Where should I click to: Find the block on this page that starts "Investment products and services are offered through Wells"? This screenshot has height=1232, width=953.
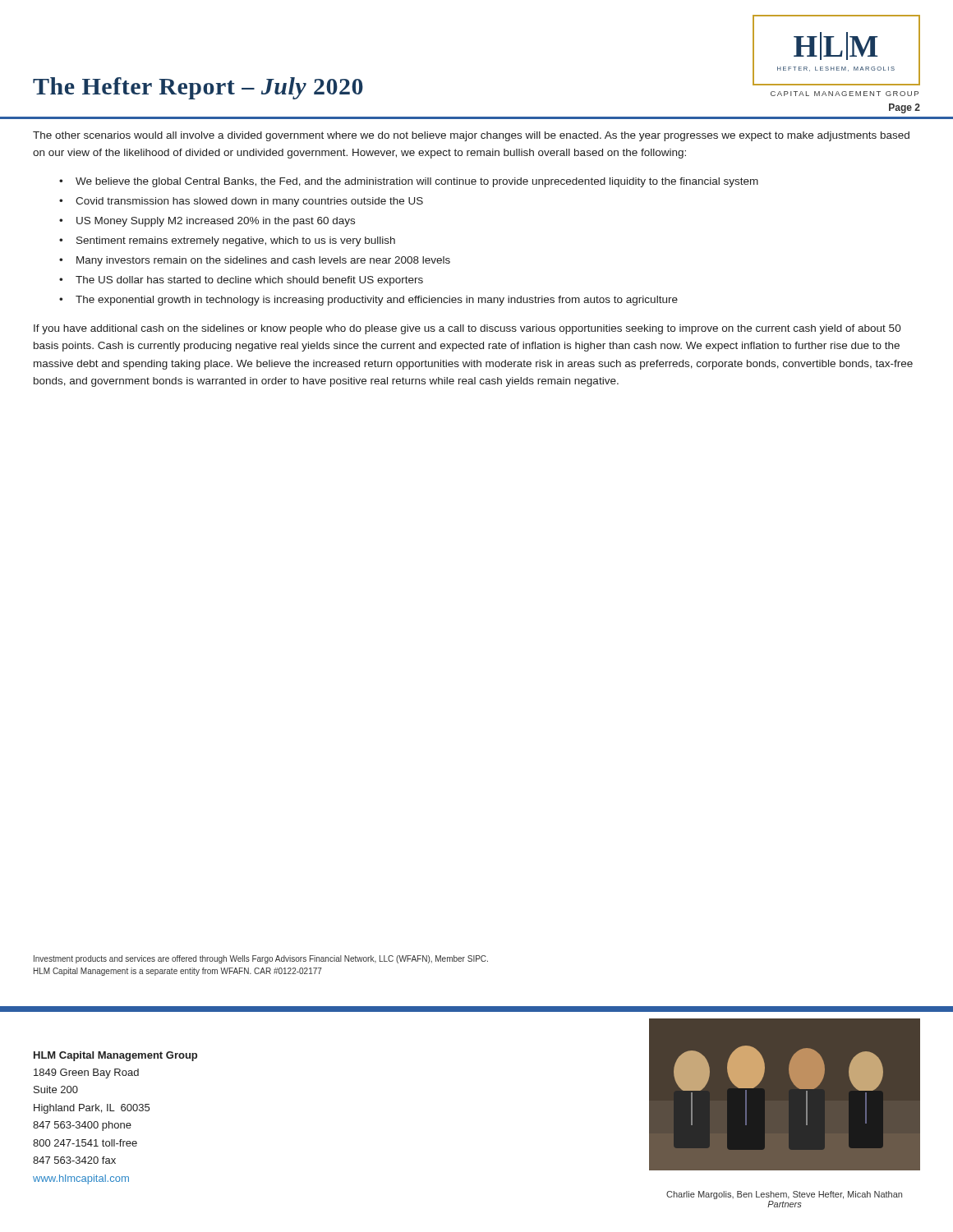click(x=261, y=965)
